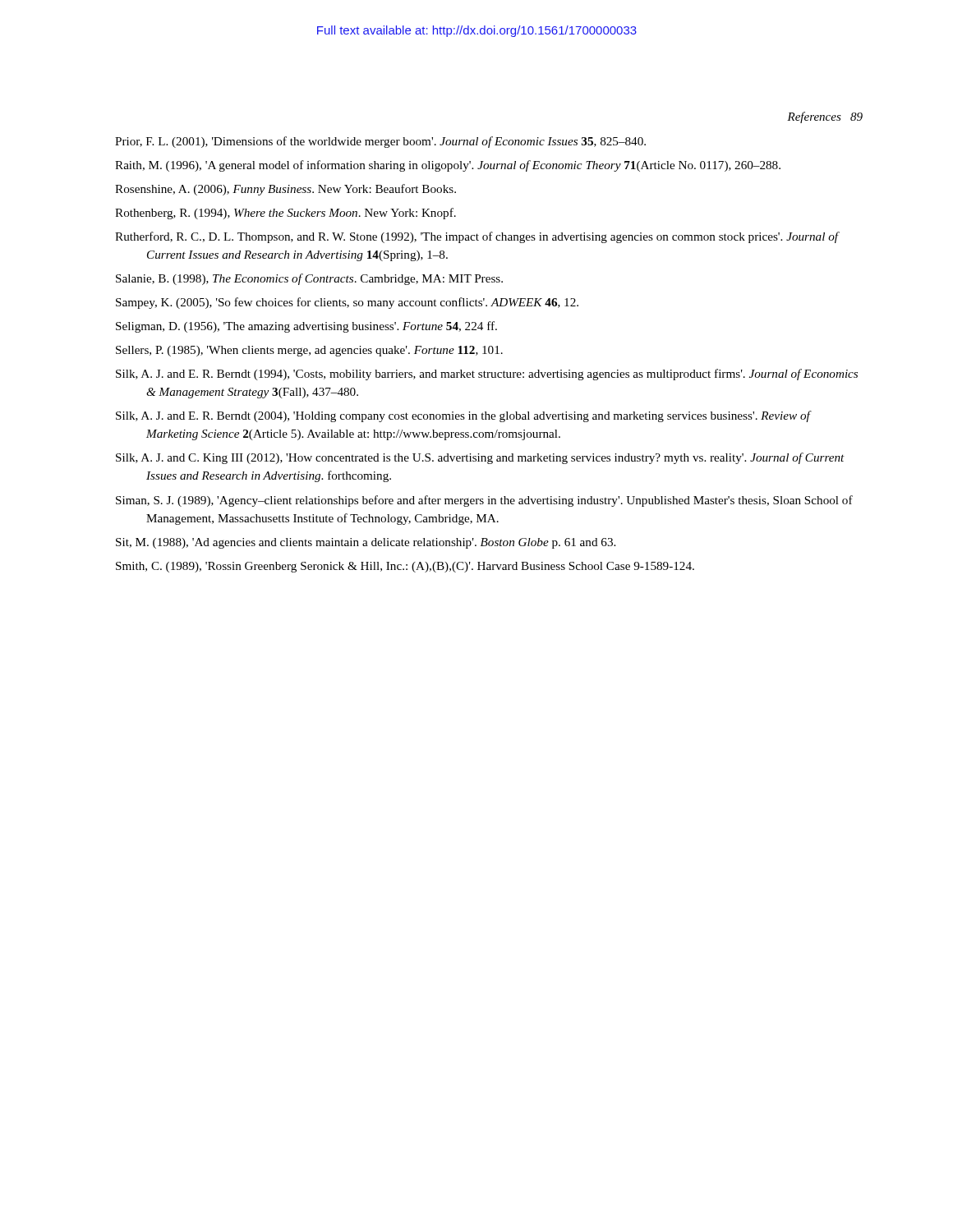Find the block on this page that starts "Sellers, P. (1985), 'When clients merge,"
The image size is (953, 1232).
309,350
